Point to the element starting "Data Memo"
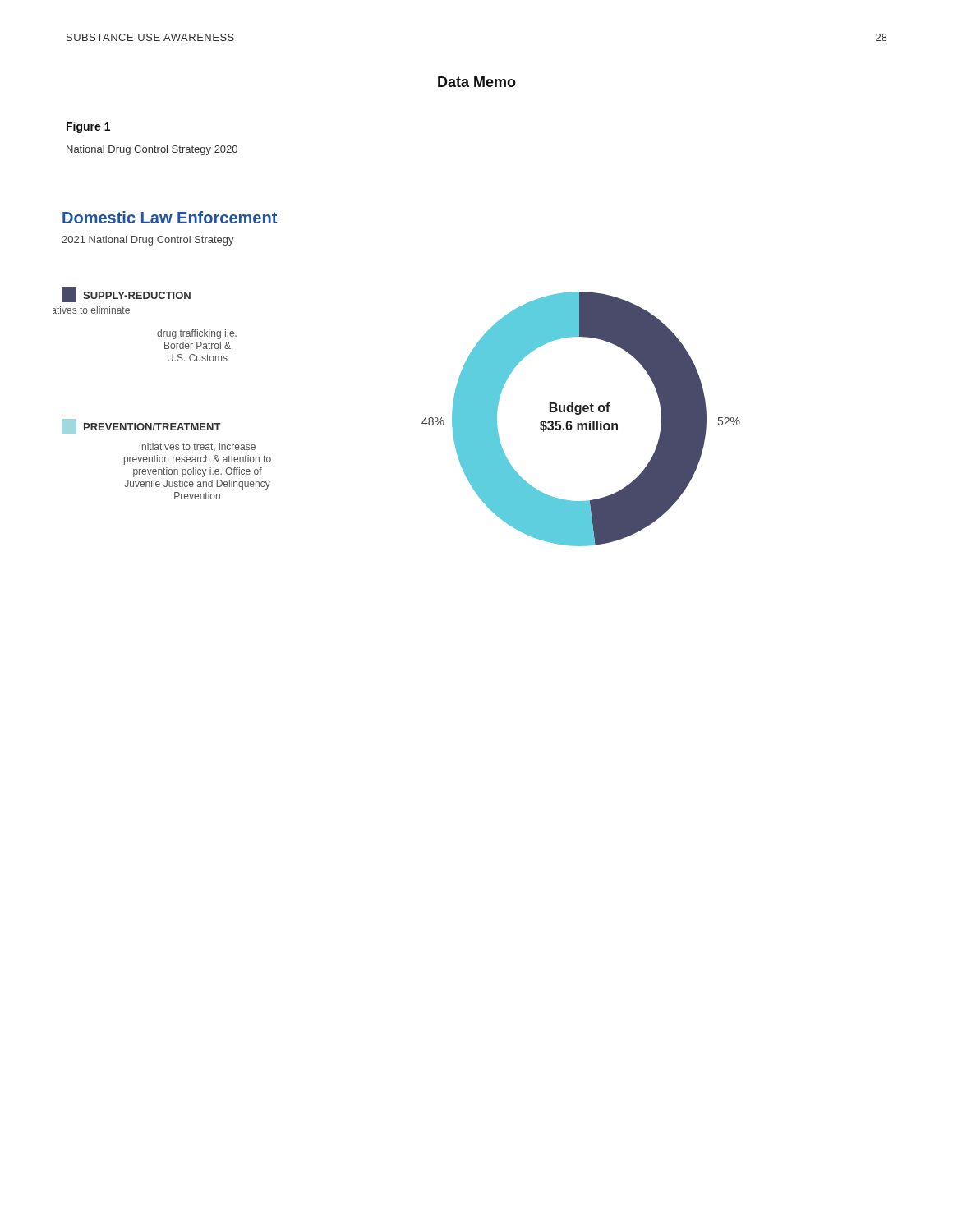Viewport: 953px width, 1232px height. pyautogui.click(x=476, y=82)
